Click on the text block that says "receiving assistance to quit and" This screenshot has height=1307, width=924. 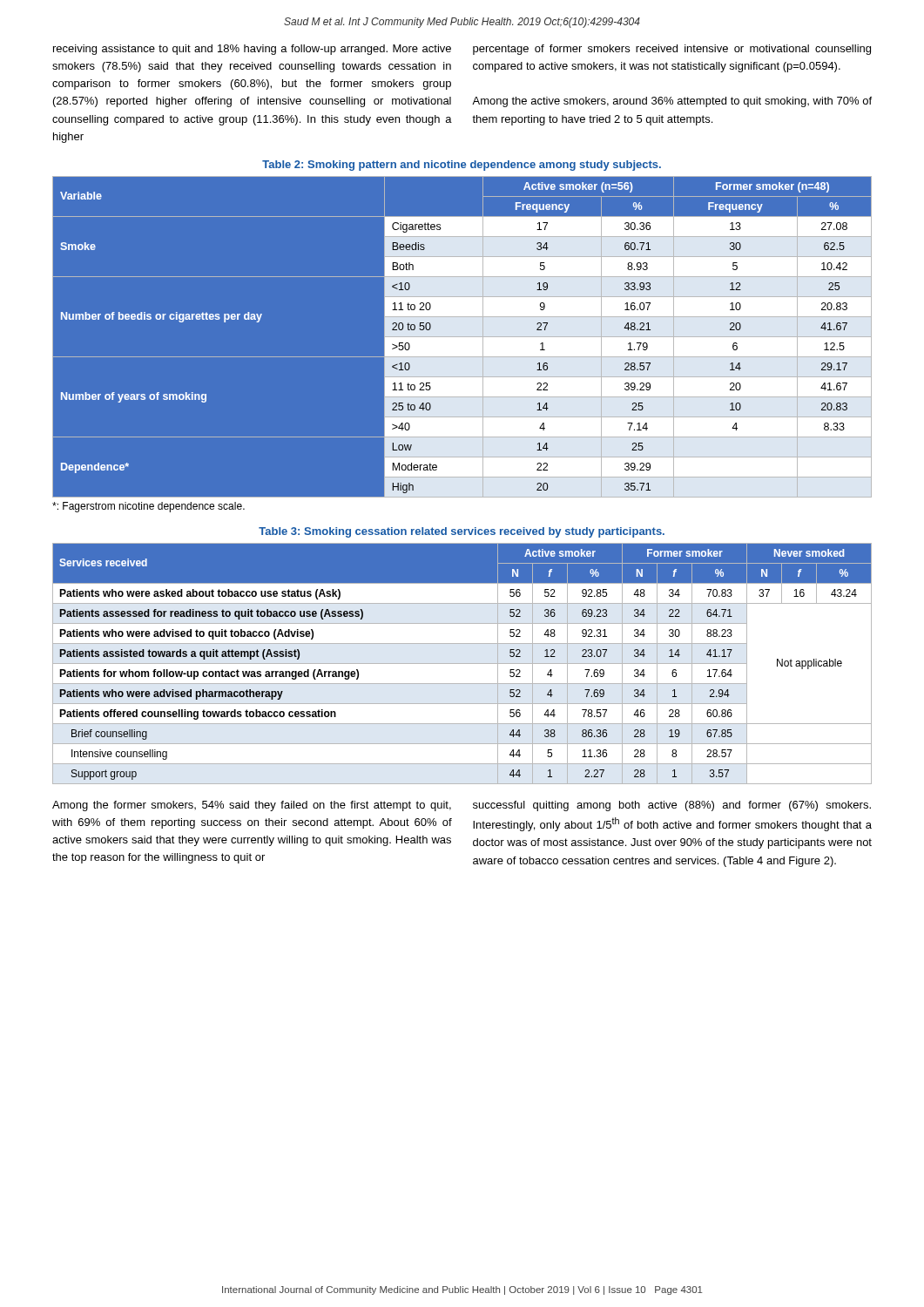[252, 92]
